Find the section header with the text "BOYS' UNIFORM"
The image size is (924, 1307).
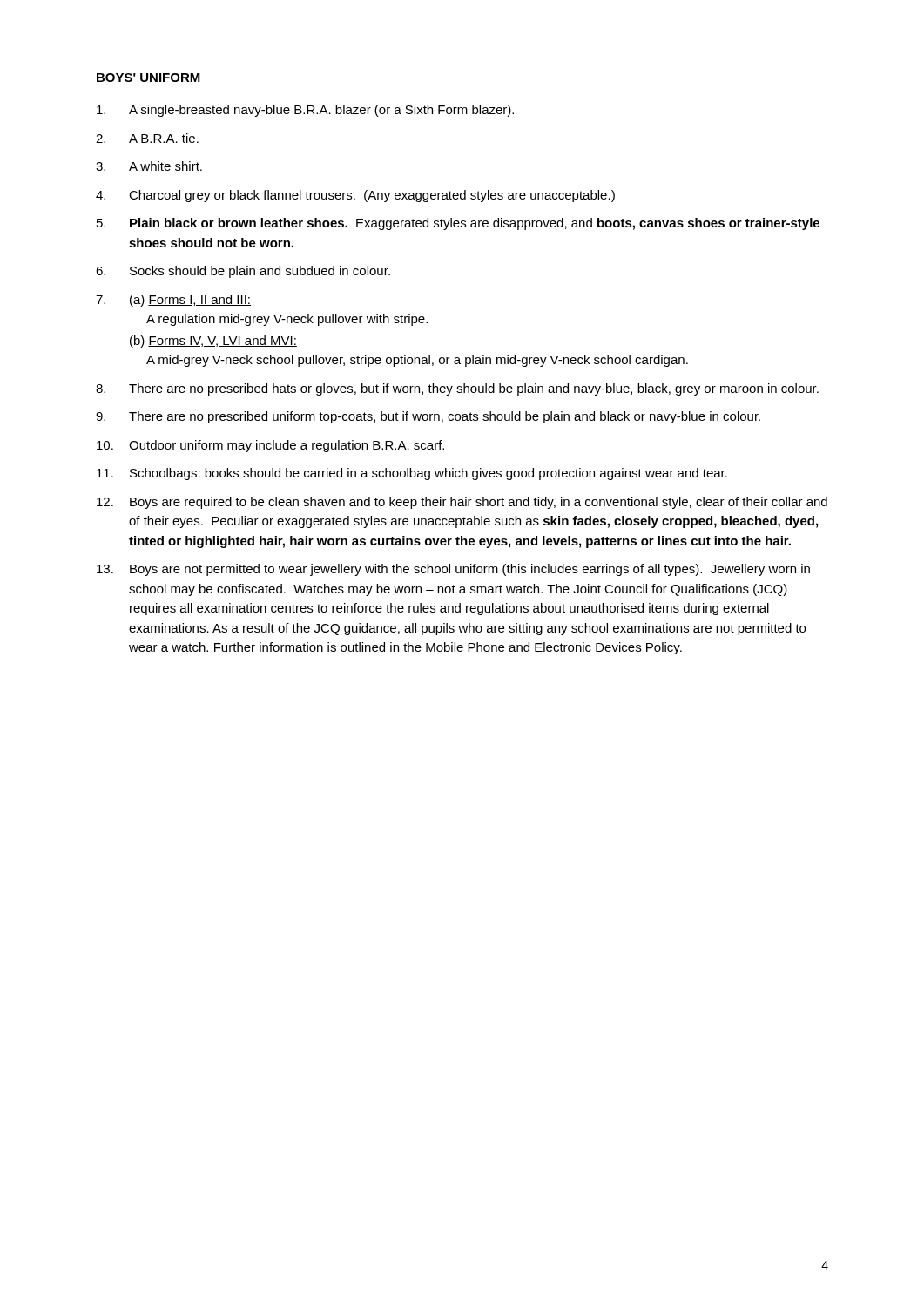coord(148,77)
